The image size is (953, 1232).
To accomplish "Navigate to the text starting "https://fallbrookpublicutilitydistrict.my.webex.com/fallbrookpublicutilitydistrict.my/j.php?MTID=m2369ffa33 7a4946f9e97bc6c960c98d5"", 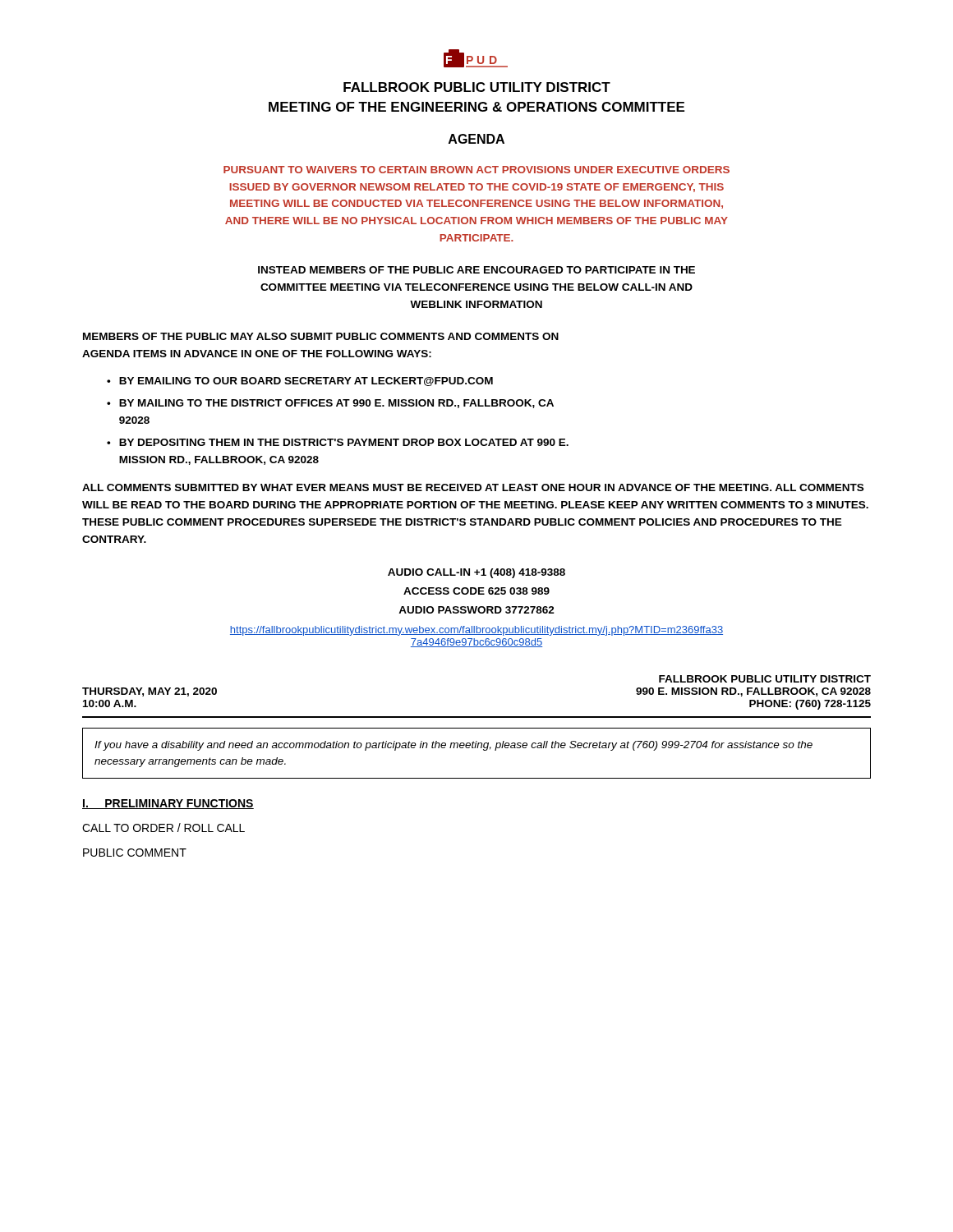I will [x=476, y=636].
